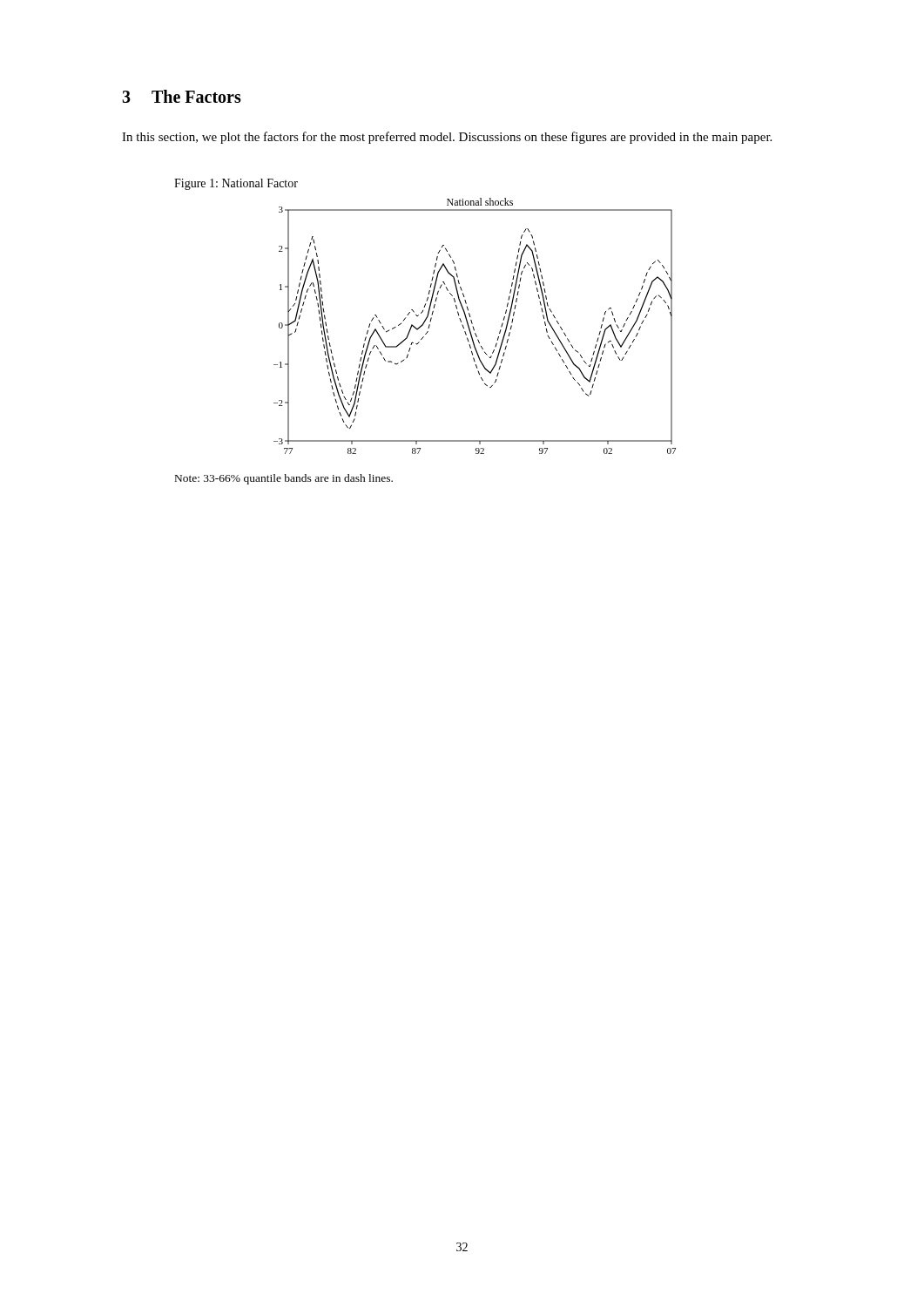Locate the block starting "Note: 33-66% quantile bands are"

pyautogui.click(x=284, y=477)
